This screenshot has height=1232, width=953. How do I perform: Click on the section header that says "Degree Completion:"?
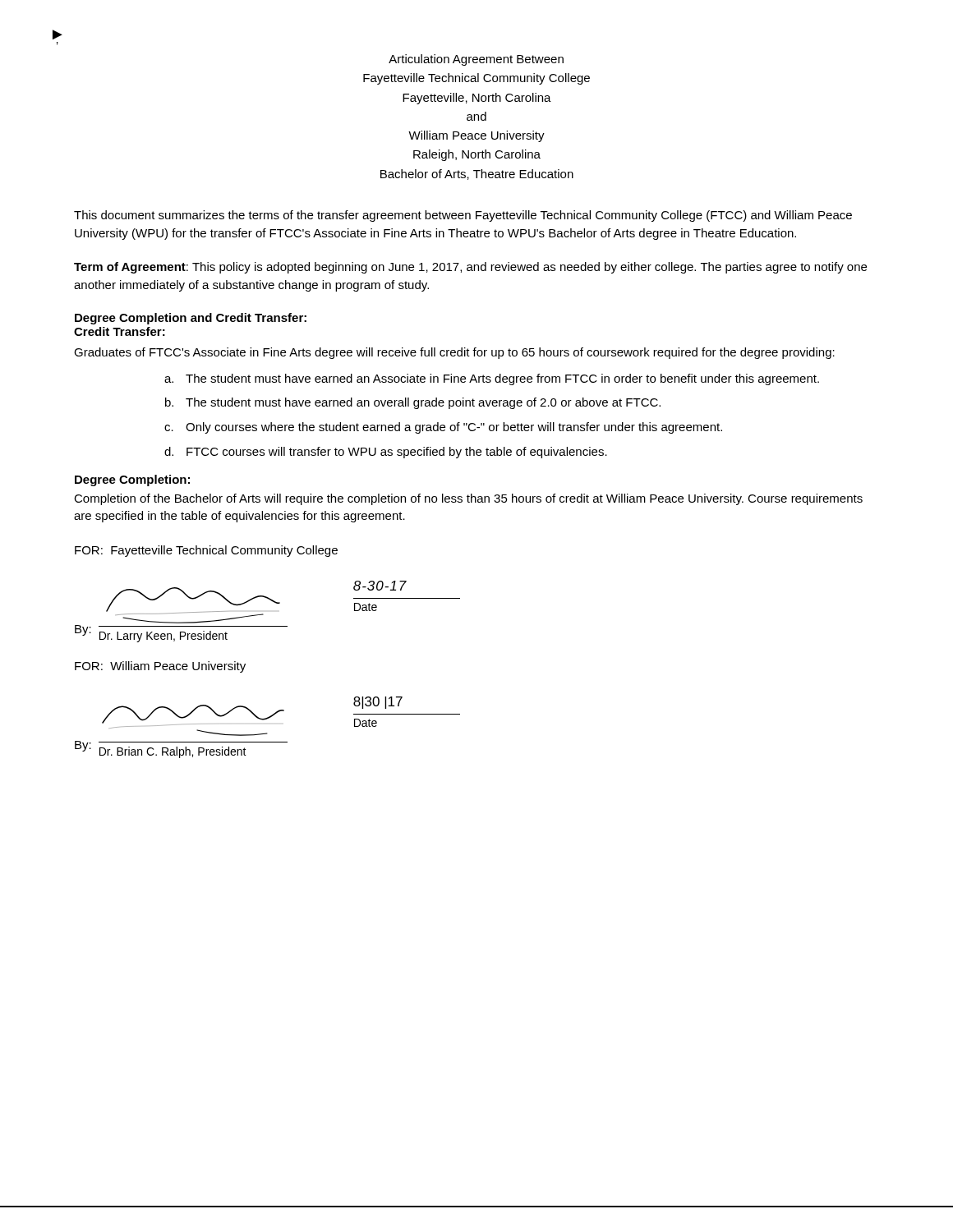click(x=132, y=479)
